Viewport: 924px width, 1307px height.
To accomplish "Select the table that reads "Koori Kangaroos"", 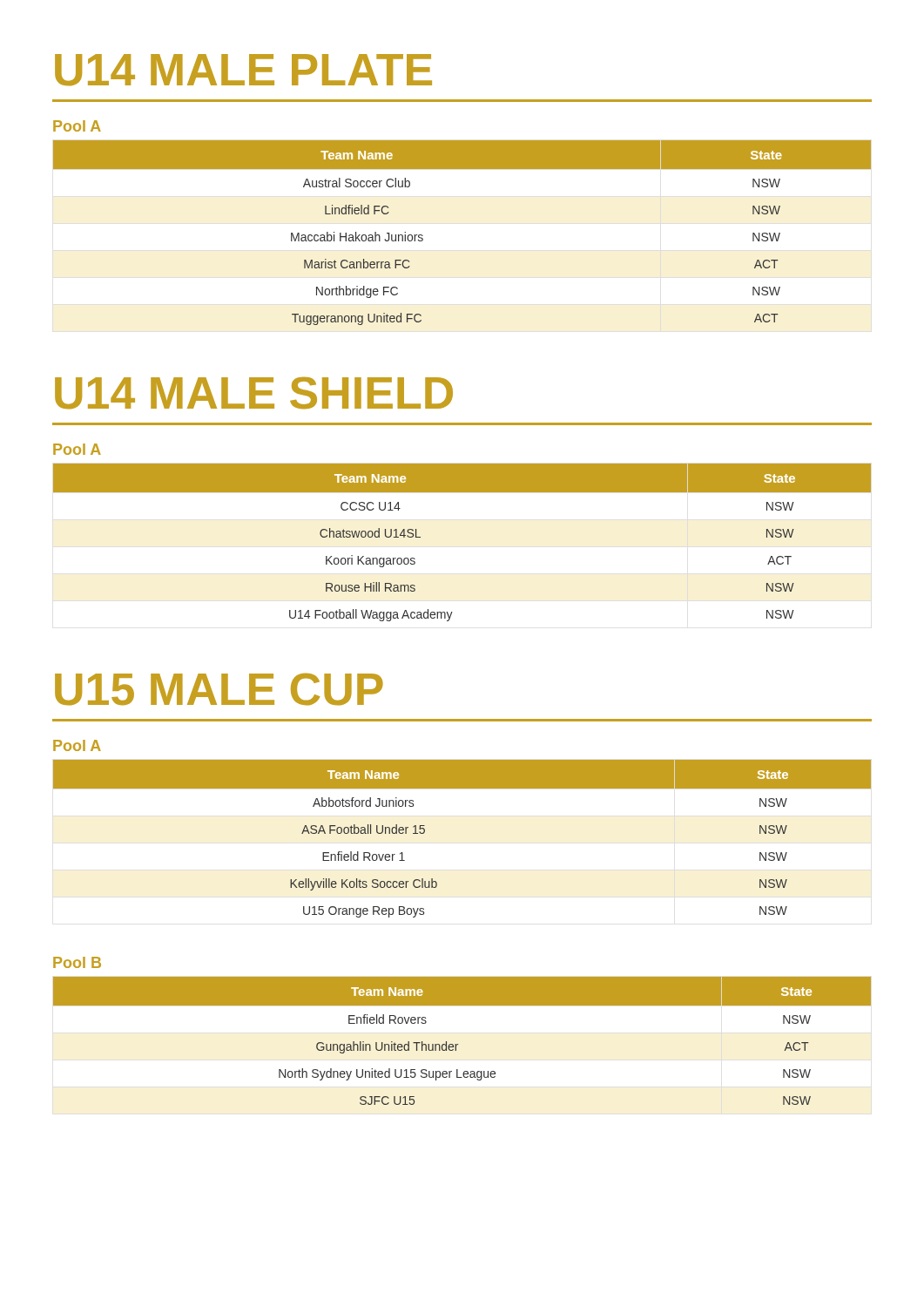I will [x=462, y=545].
